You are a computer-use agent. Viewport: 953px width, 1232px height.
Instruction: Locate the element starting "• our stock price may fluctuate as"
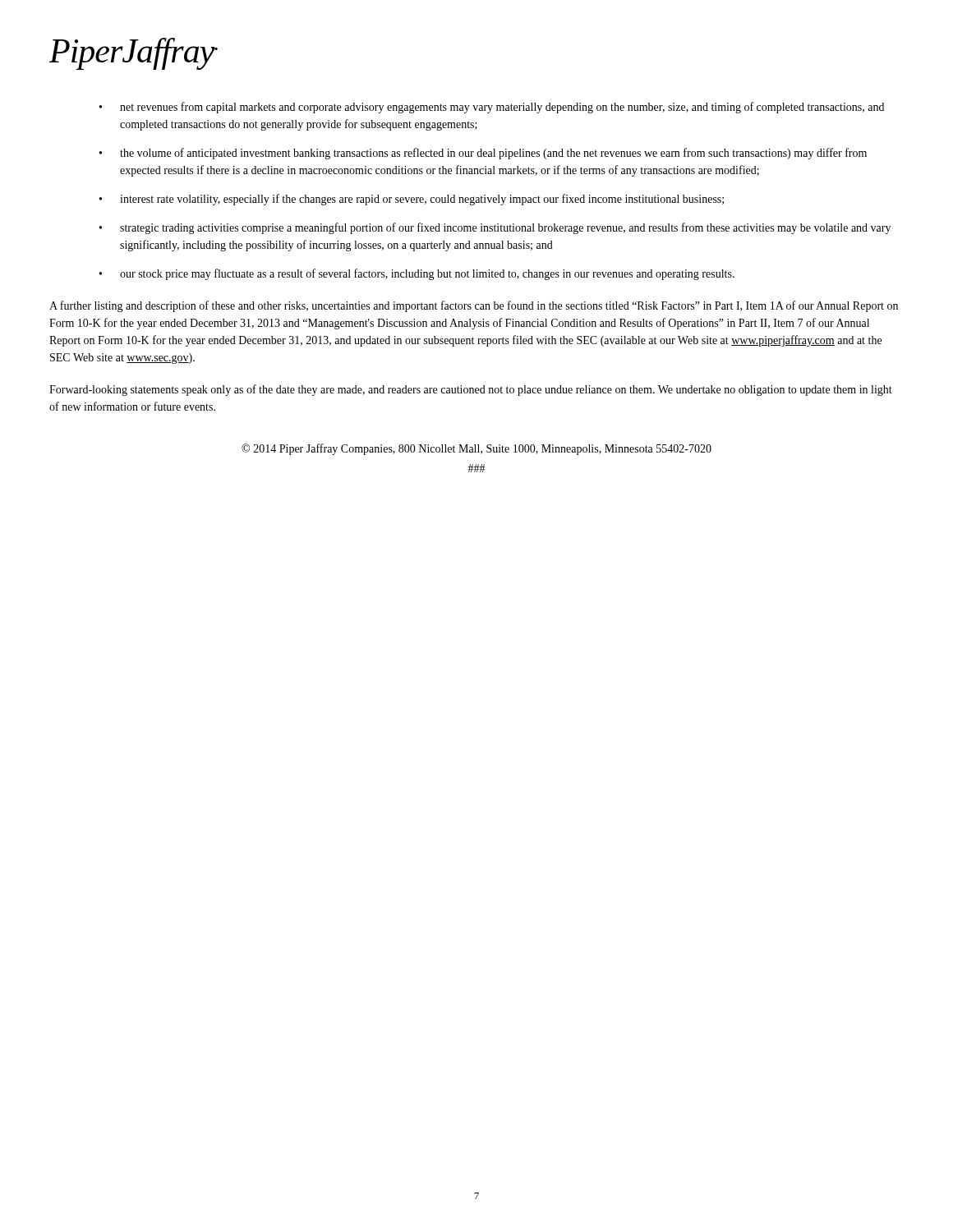tap(501, 274)
